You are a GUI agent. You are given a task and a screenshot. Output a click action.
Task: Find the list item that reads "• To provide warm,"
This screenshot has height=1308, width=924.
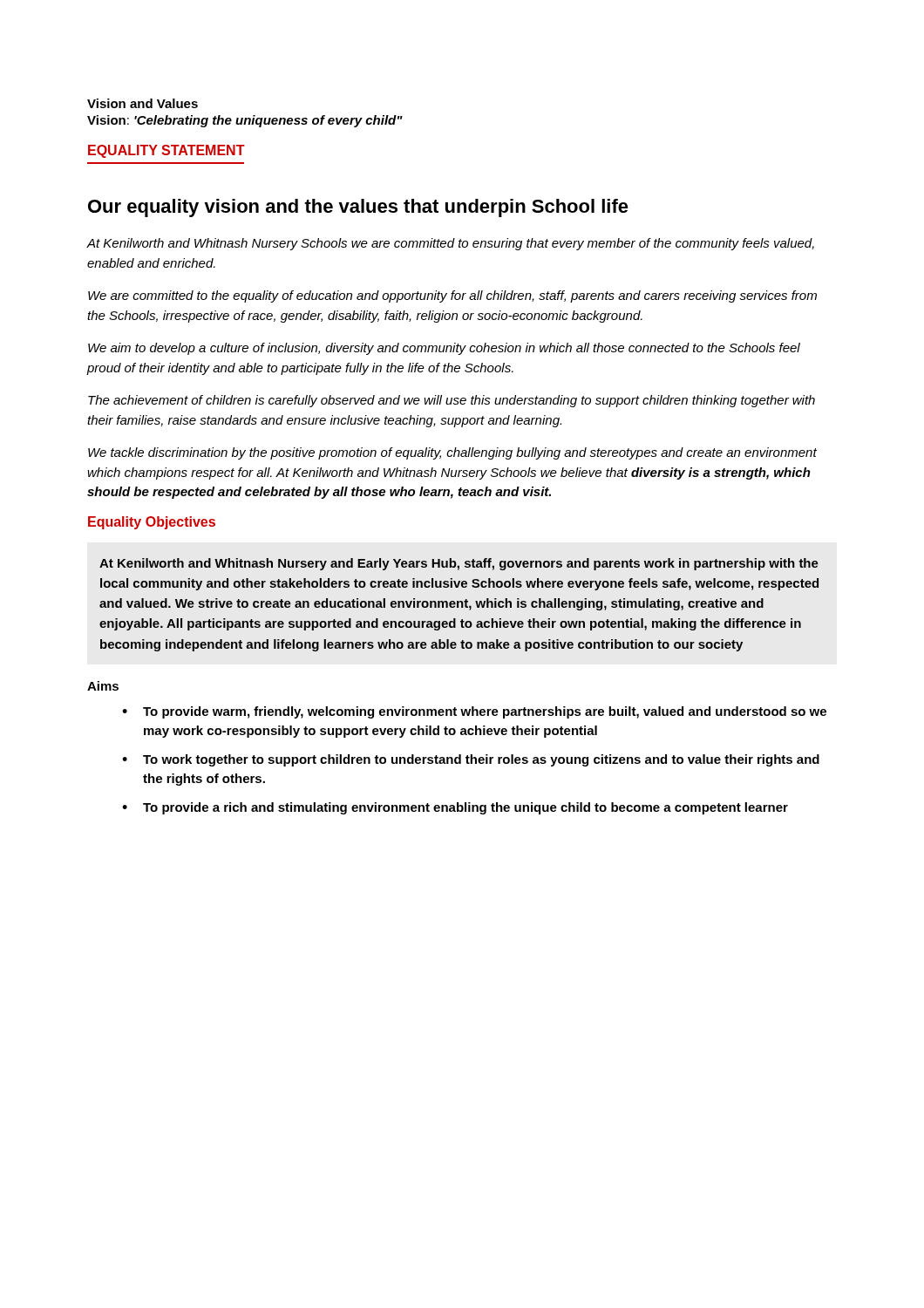coord(462,721)
